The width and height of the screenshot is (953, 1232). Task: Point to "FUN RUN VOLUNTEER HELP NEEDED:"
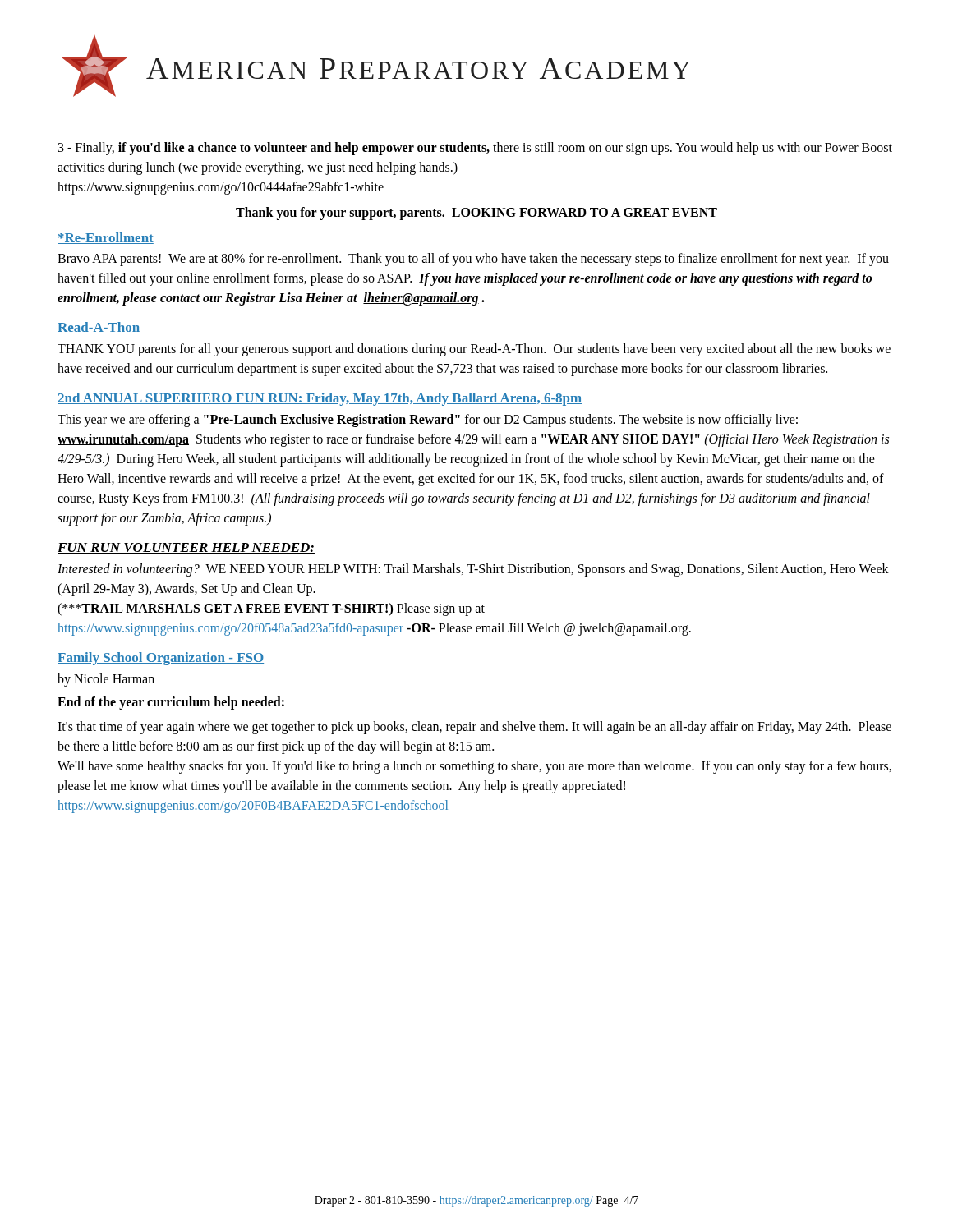coord(186,547)
